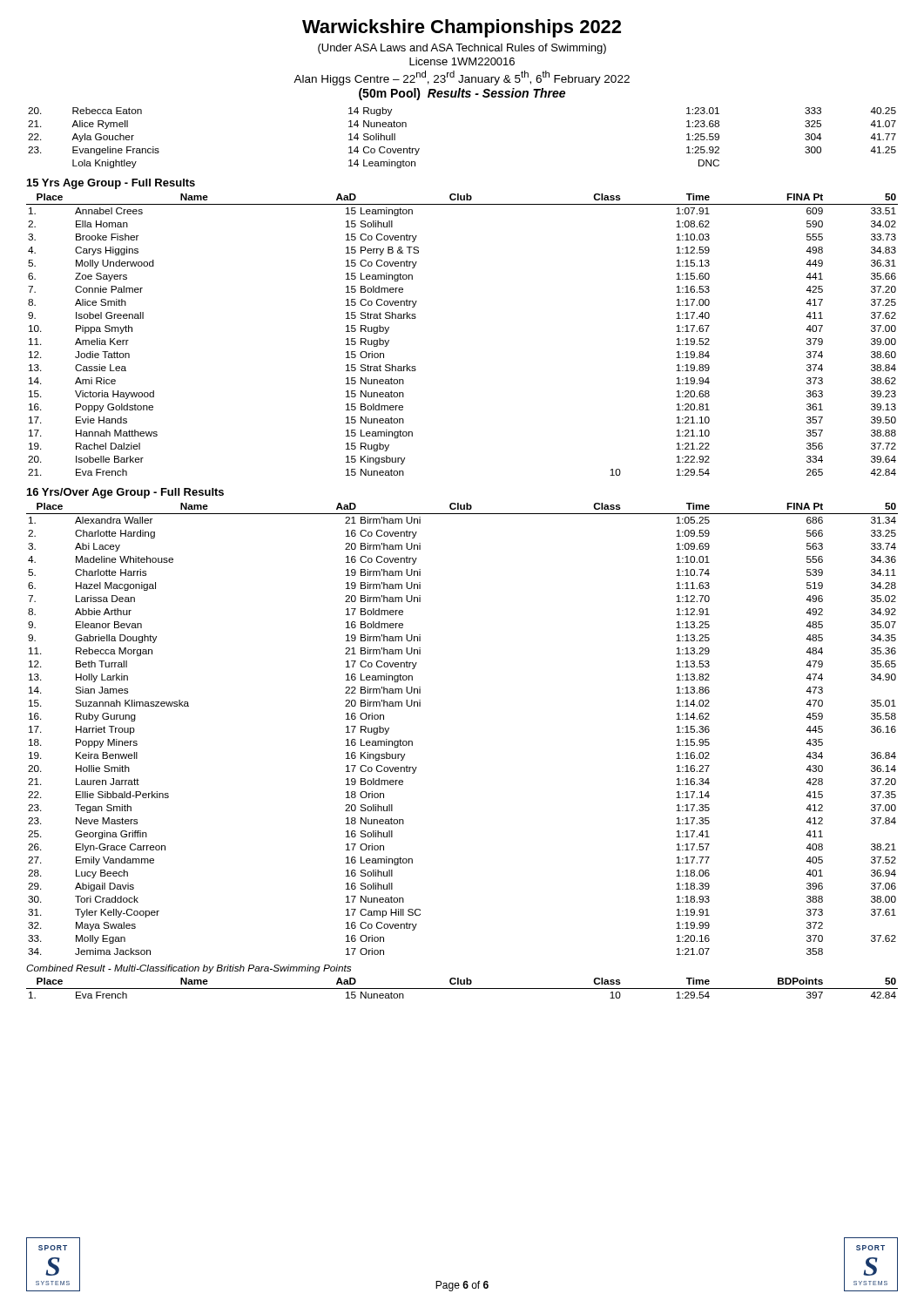
Task: Click where it says "License 1WM220016"
Action: [x=462, y=61]
